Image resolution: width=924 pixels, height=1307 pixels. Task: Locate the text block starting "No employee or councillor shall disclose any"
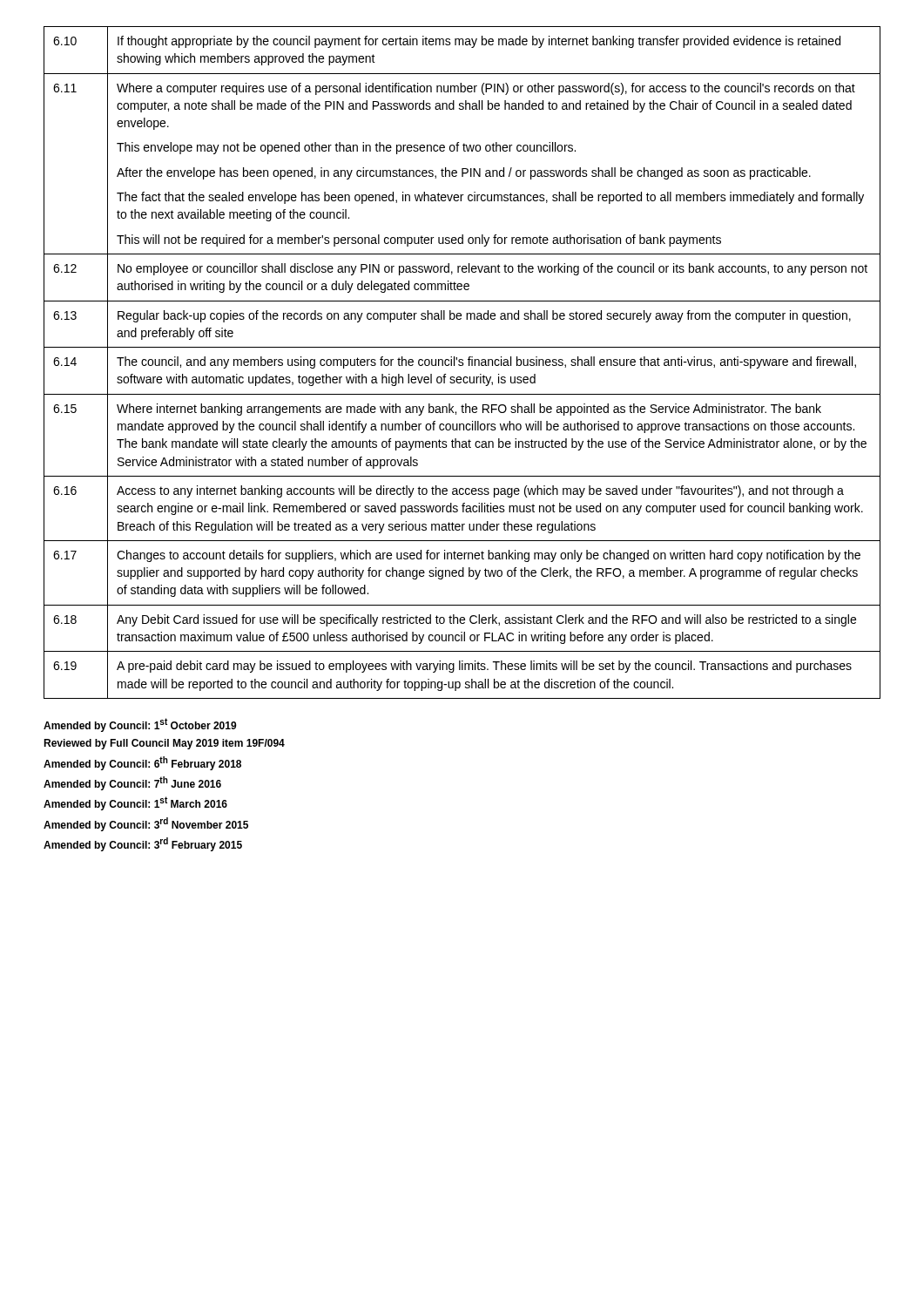point(492,277)
